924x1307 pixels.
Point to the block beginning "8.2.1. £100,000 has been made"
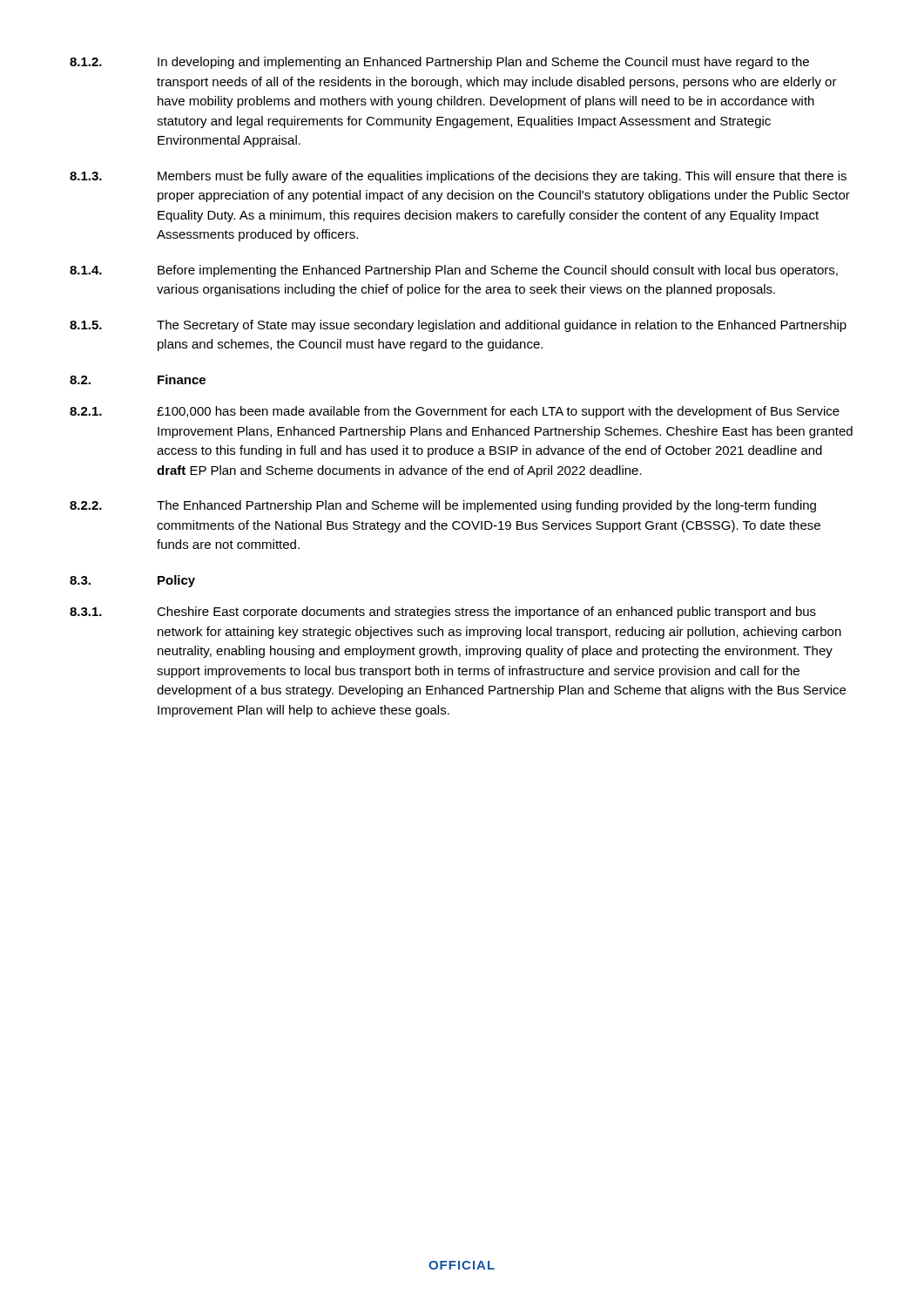(462, 441)
